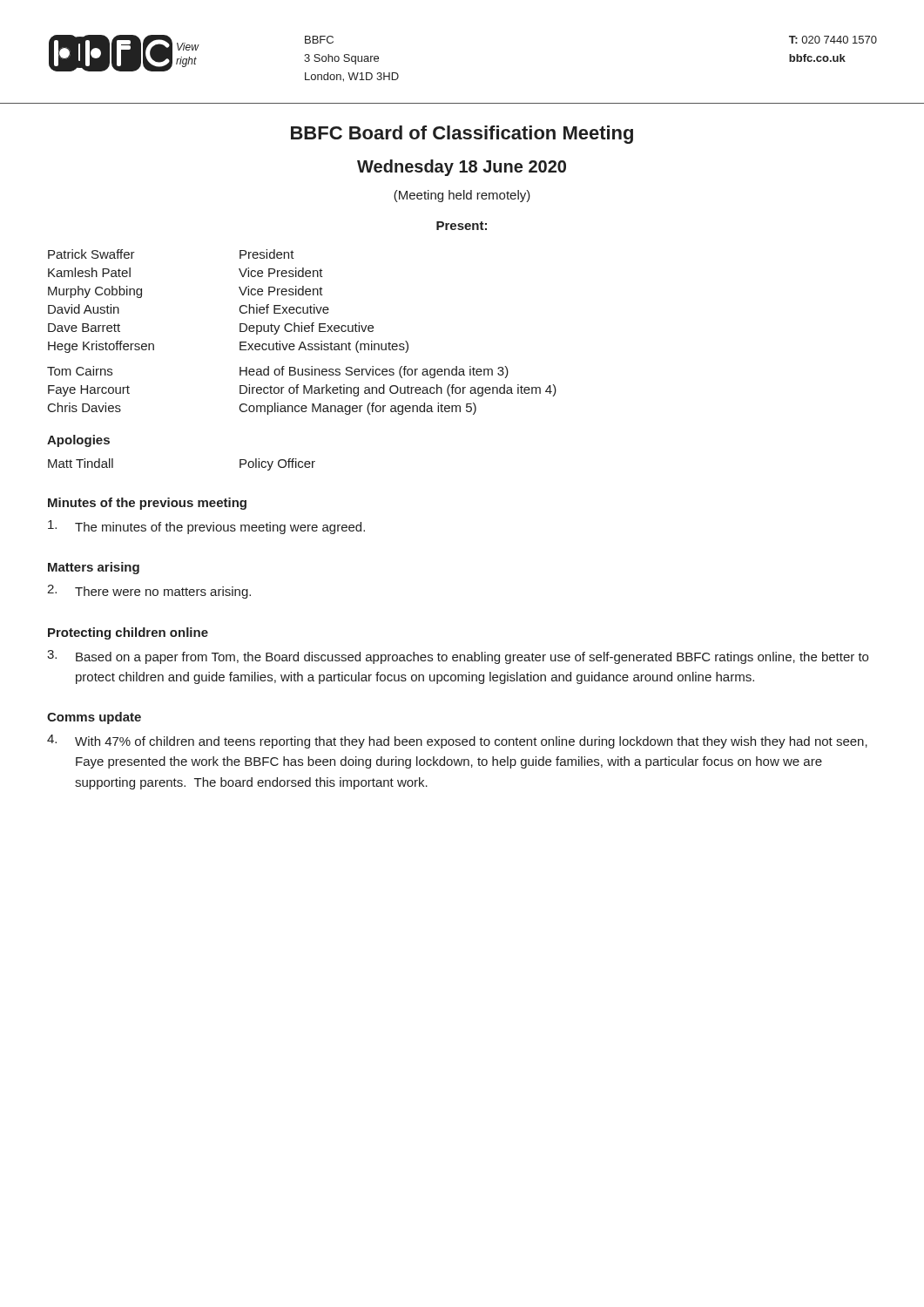
Task: Locate the title that says "BBFC Board of Classification Meeting Wednesday 18 June"
Action: 462,149
